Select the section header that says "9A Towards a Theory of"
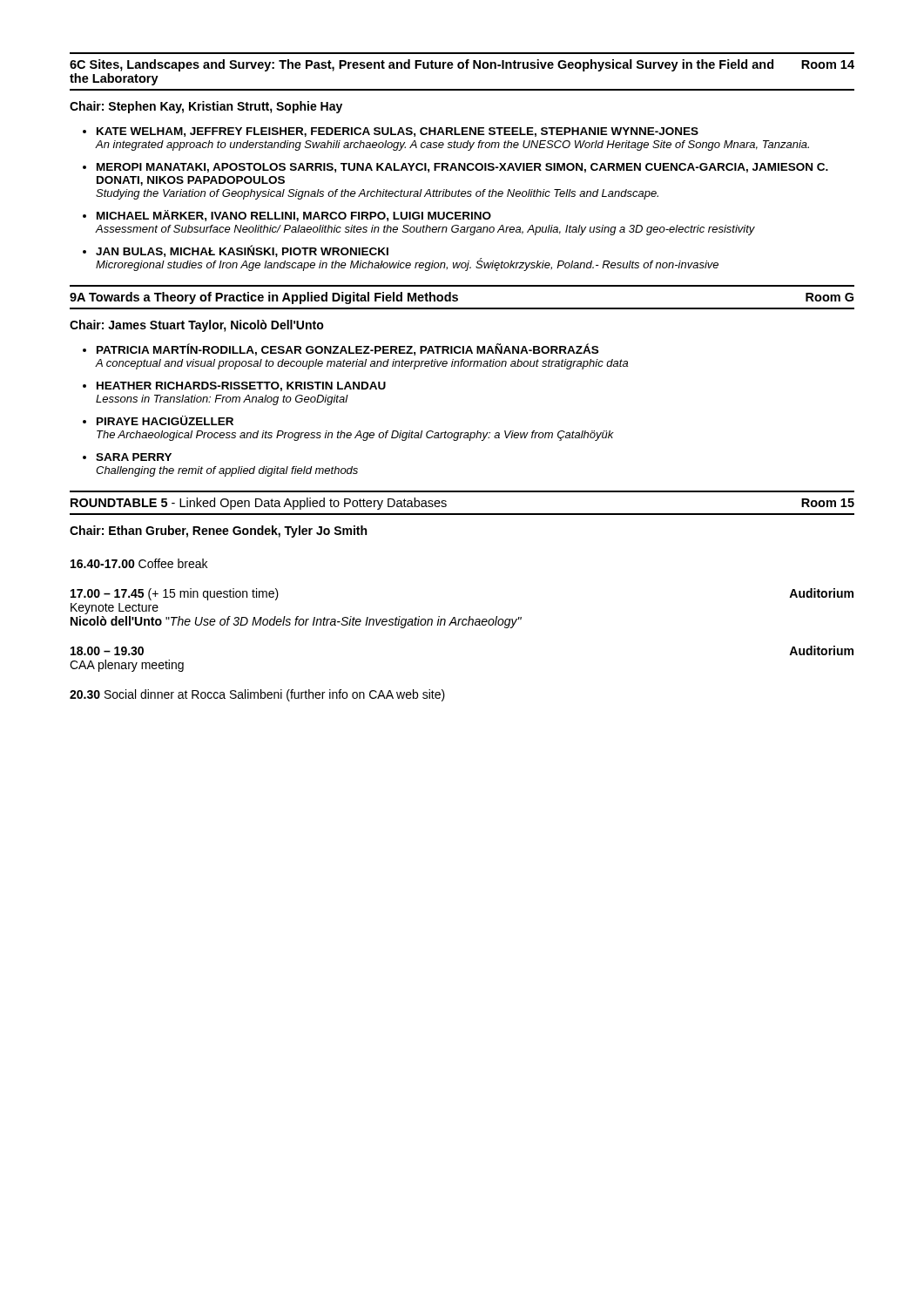The height and width of the screenshot is (1307, 924). click(x=462, y=297)
